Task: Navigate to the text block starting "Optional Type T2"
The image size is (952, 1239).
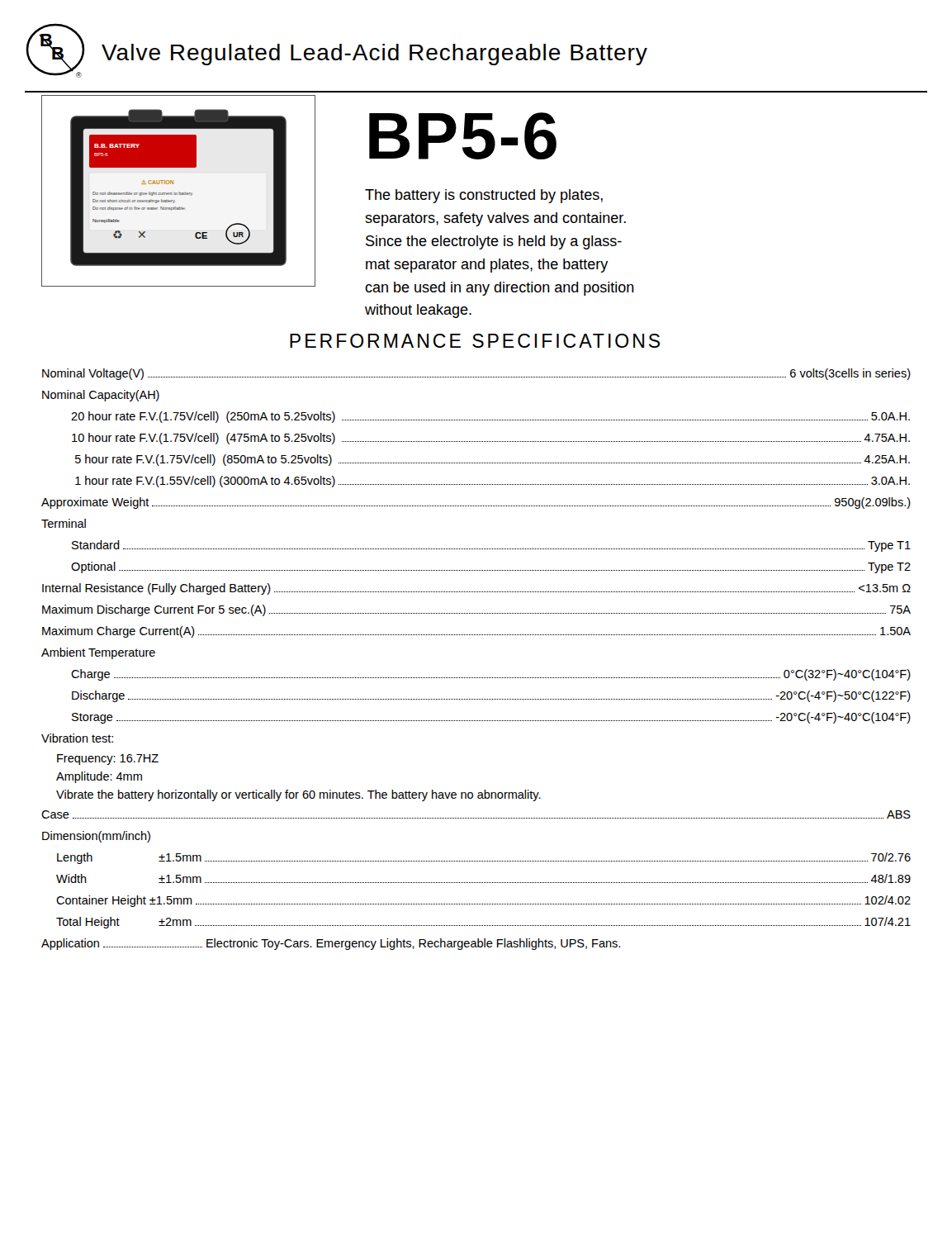Action: pyautogui.click(x=484, y=567)
